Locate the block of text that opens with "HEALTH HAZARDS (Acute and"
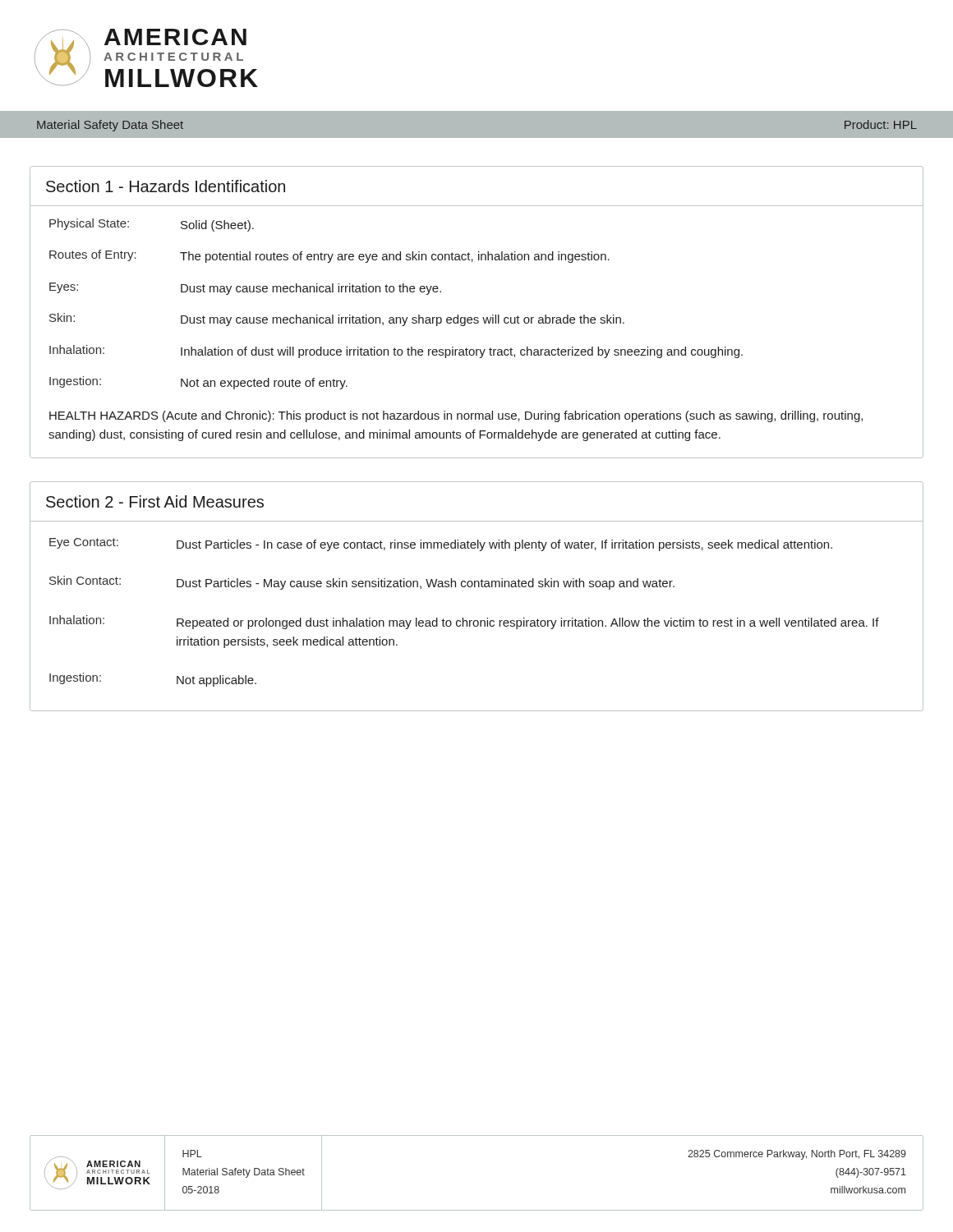953x1232 pixels. (x=456, y=425)
